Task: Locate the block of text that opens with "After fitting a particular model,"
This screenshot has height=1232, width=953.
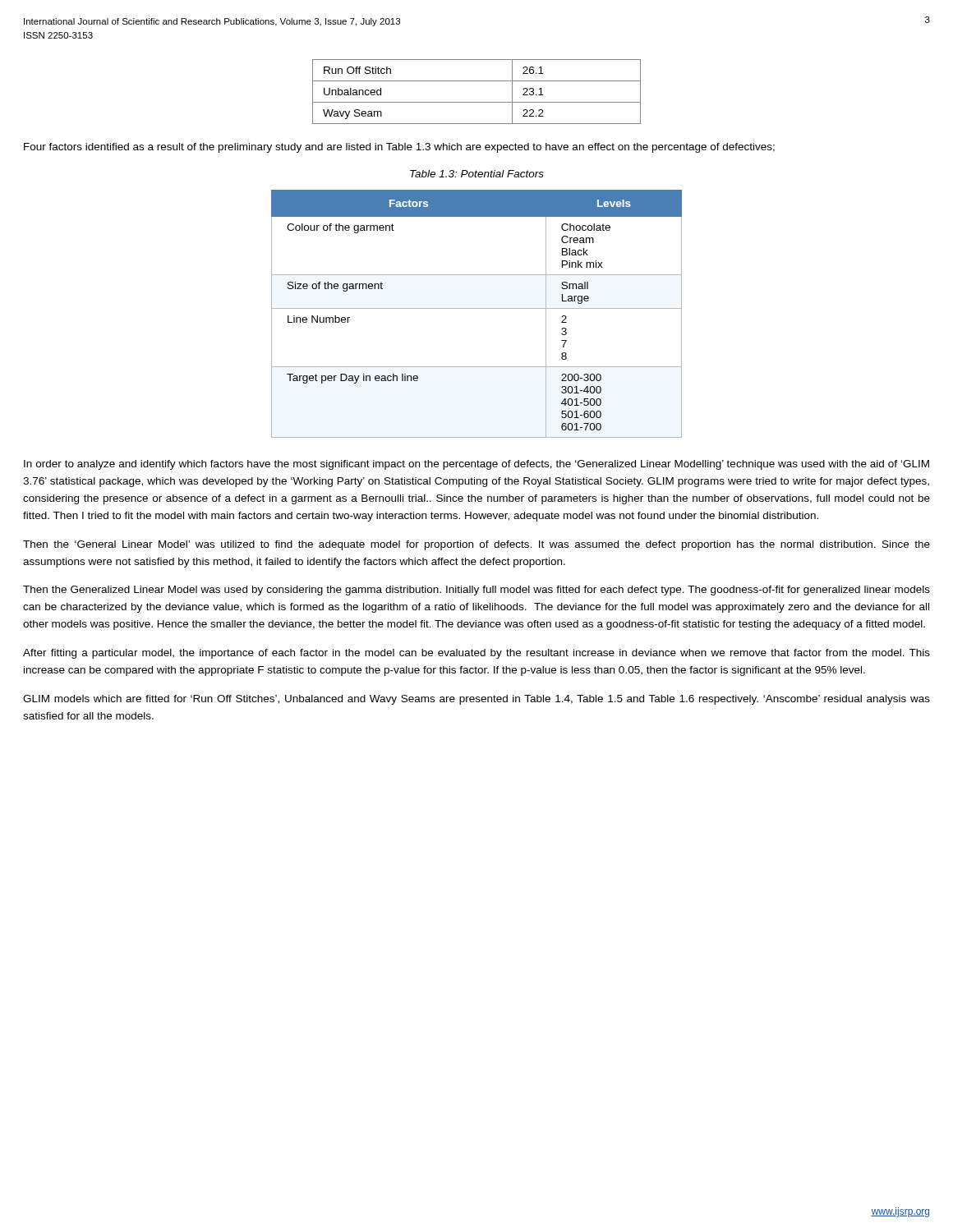Action: click(476, 661)
